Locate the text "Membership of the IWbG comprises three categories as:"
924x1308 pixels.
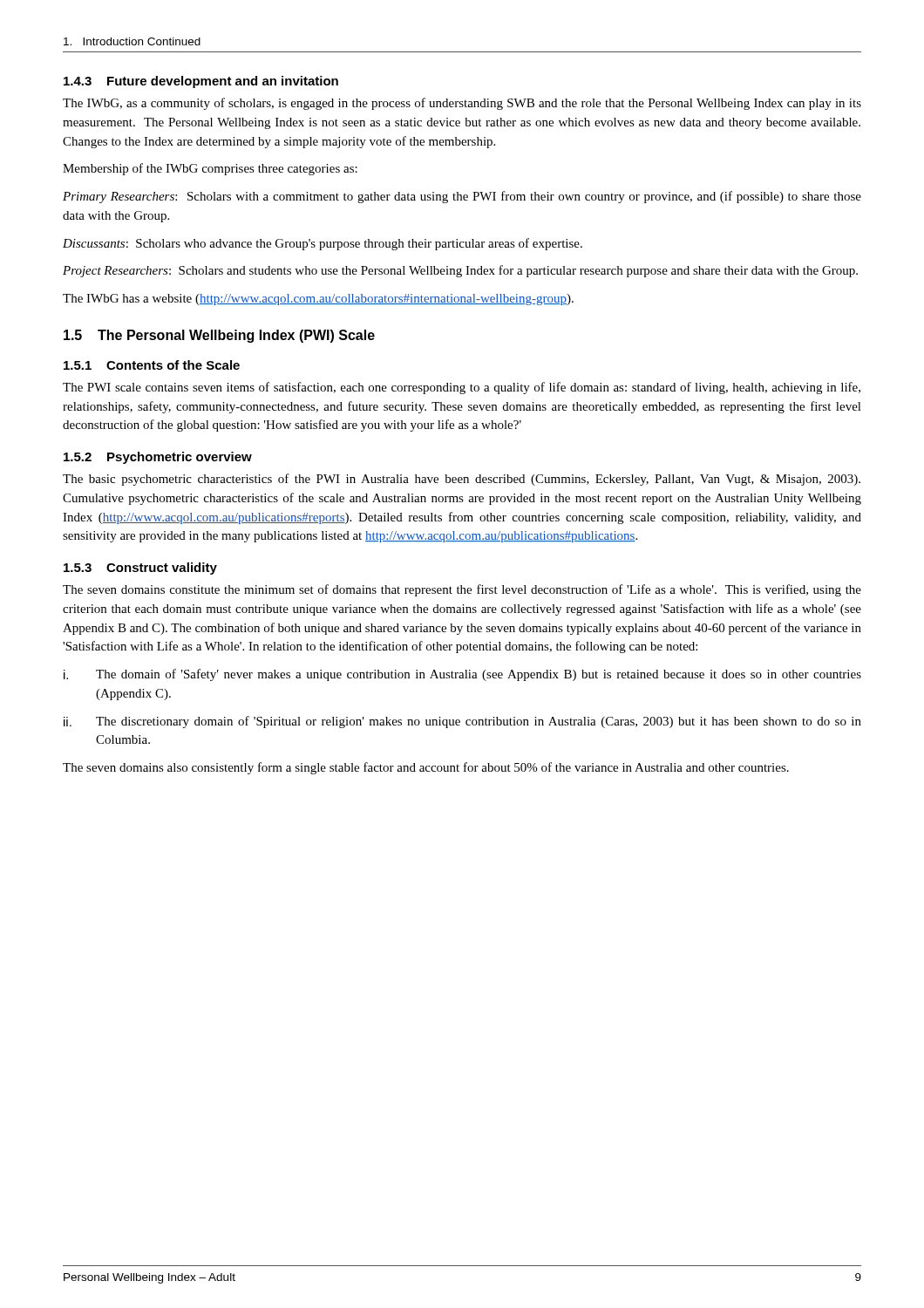pos(210,169)
